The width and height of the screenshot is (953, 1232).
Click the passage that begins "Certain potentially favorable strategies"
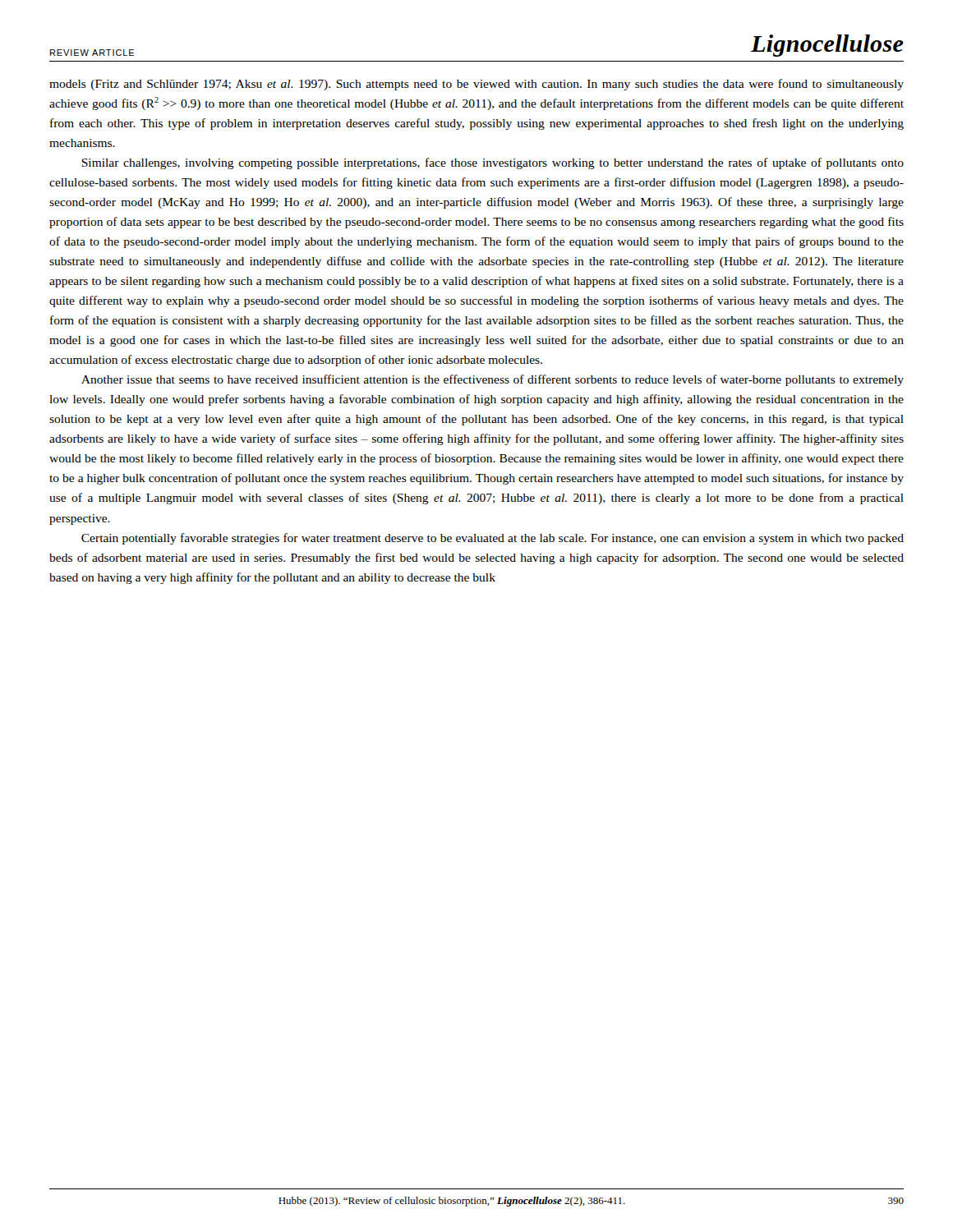tap(476, 557)
